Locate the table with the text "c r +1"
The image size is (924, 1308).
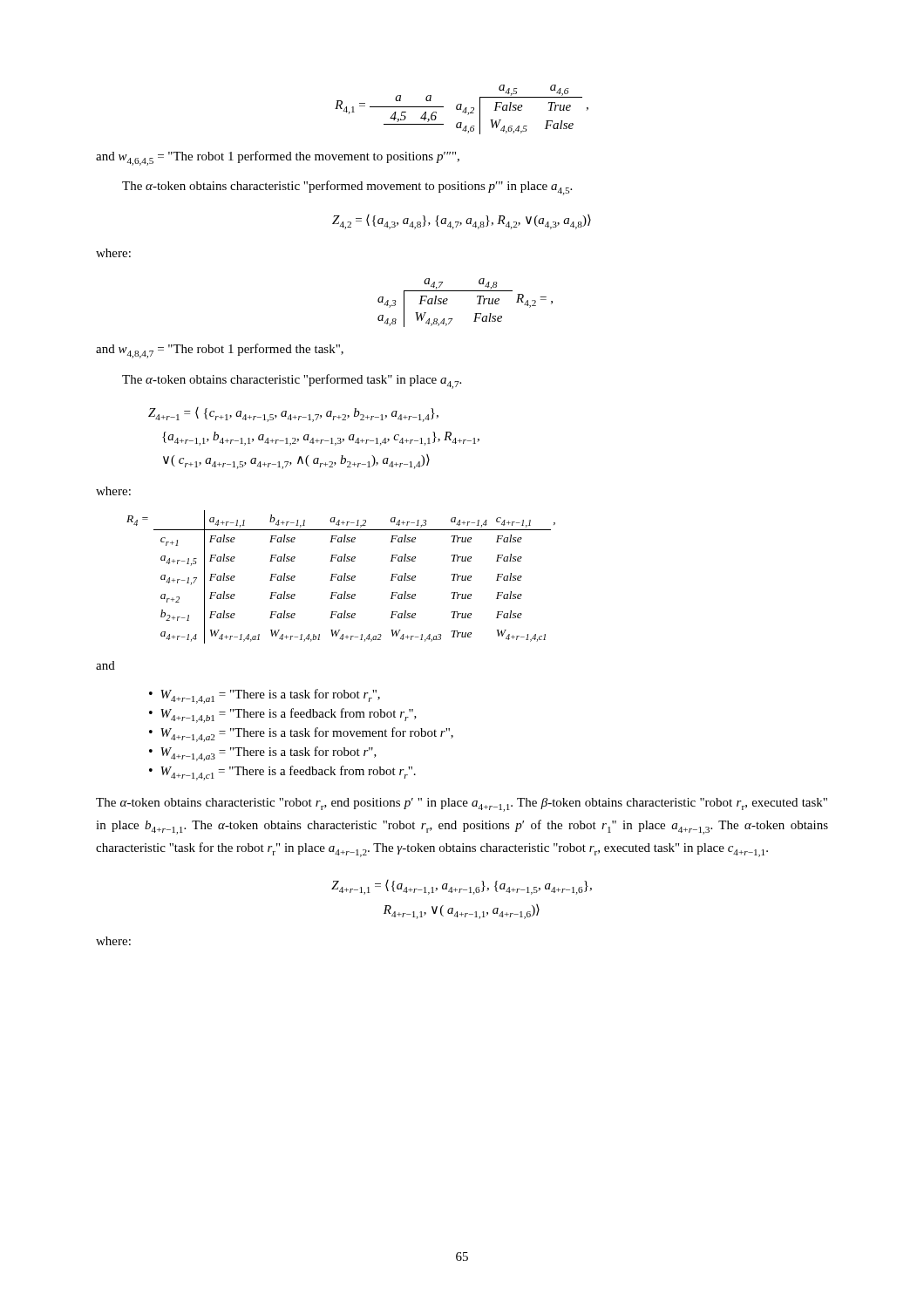click(462, 577)
